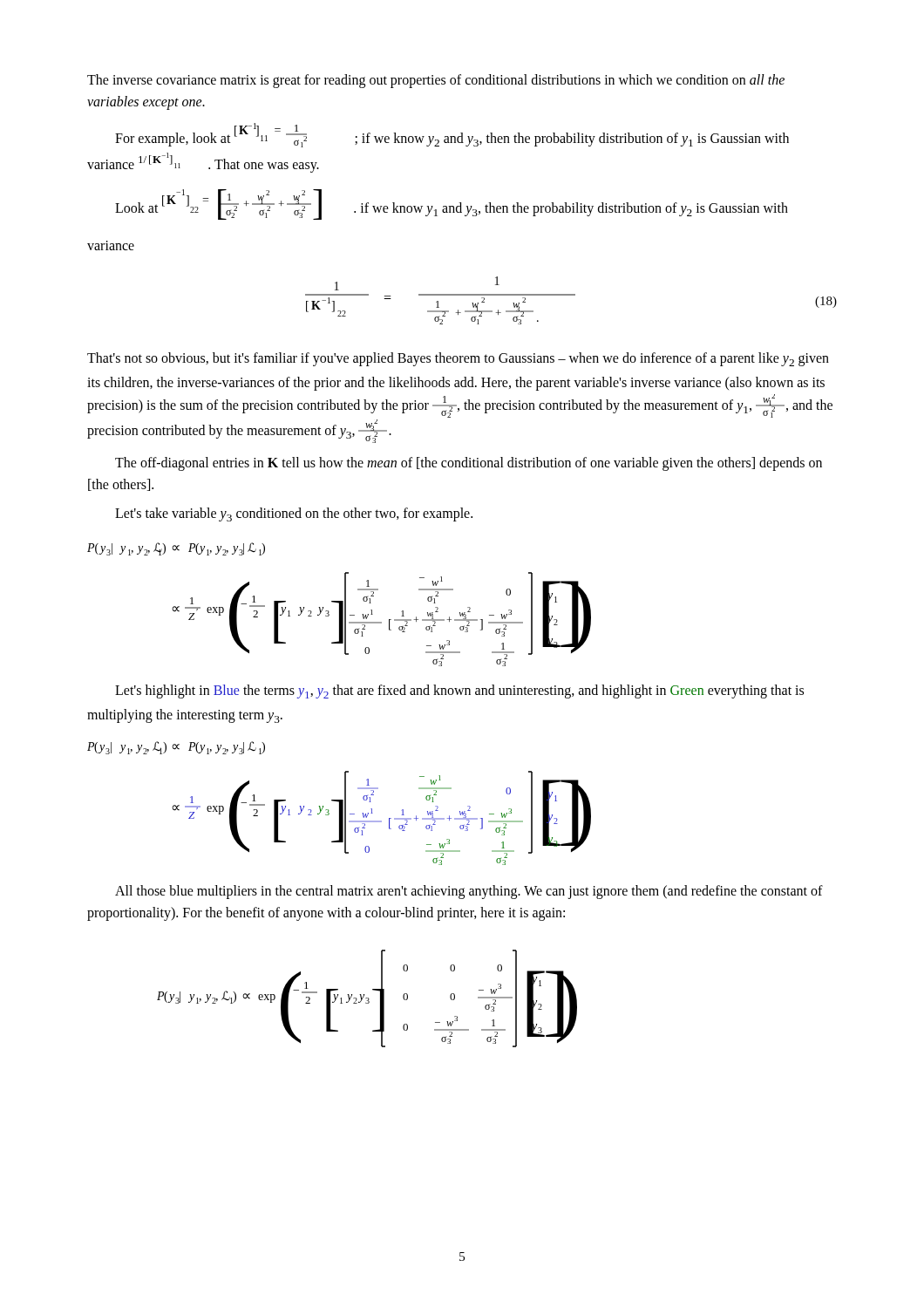The image size is (924, 1308).
Task: Select the text block with the text "For example, look"
Action: pyautogui.click(x=438, y=147)
